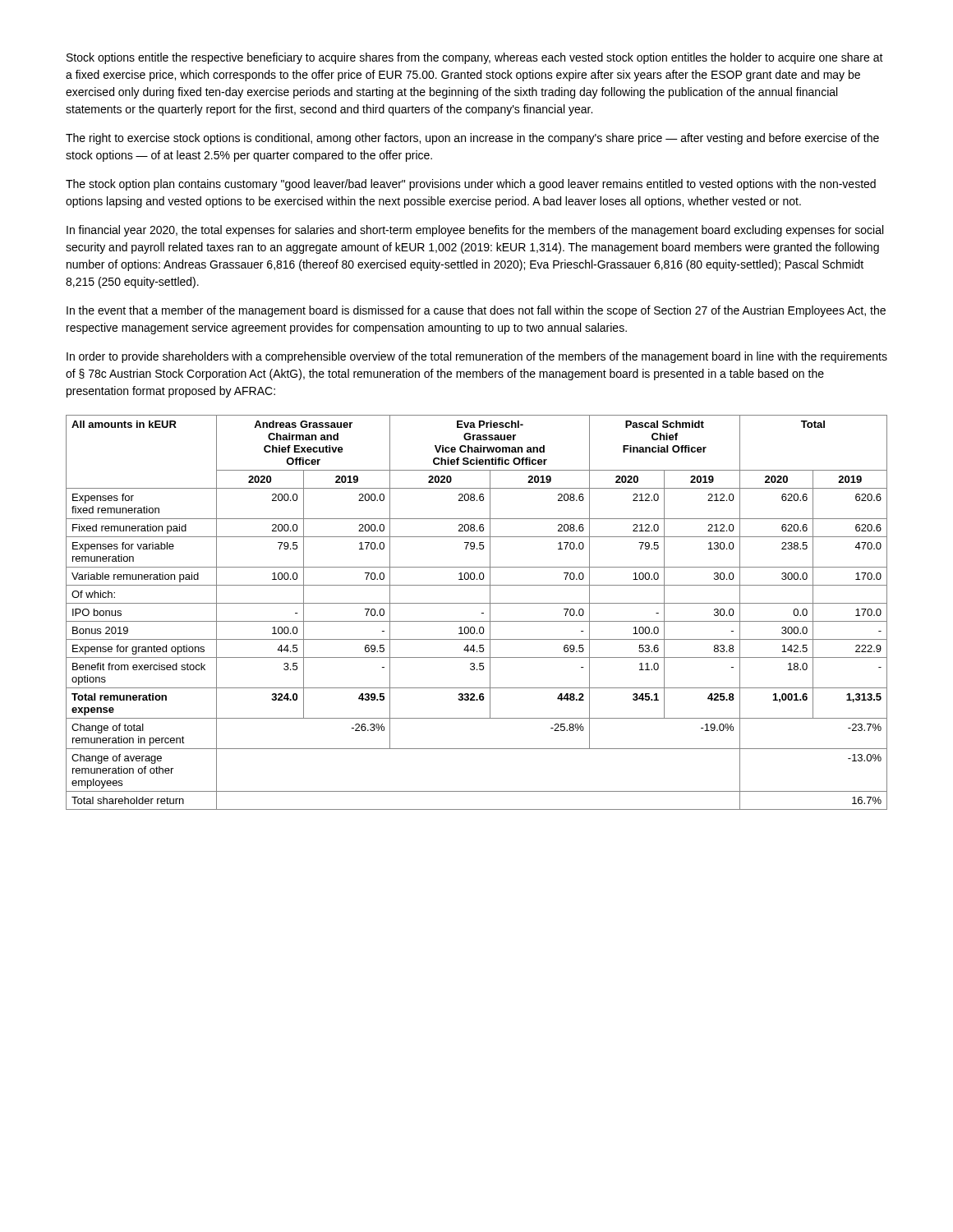
Task: Select the text block containing "In financial year 2020, the total expenses"
Action: [x=475, y=256]
